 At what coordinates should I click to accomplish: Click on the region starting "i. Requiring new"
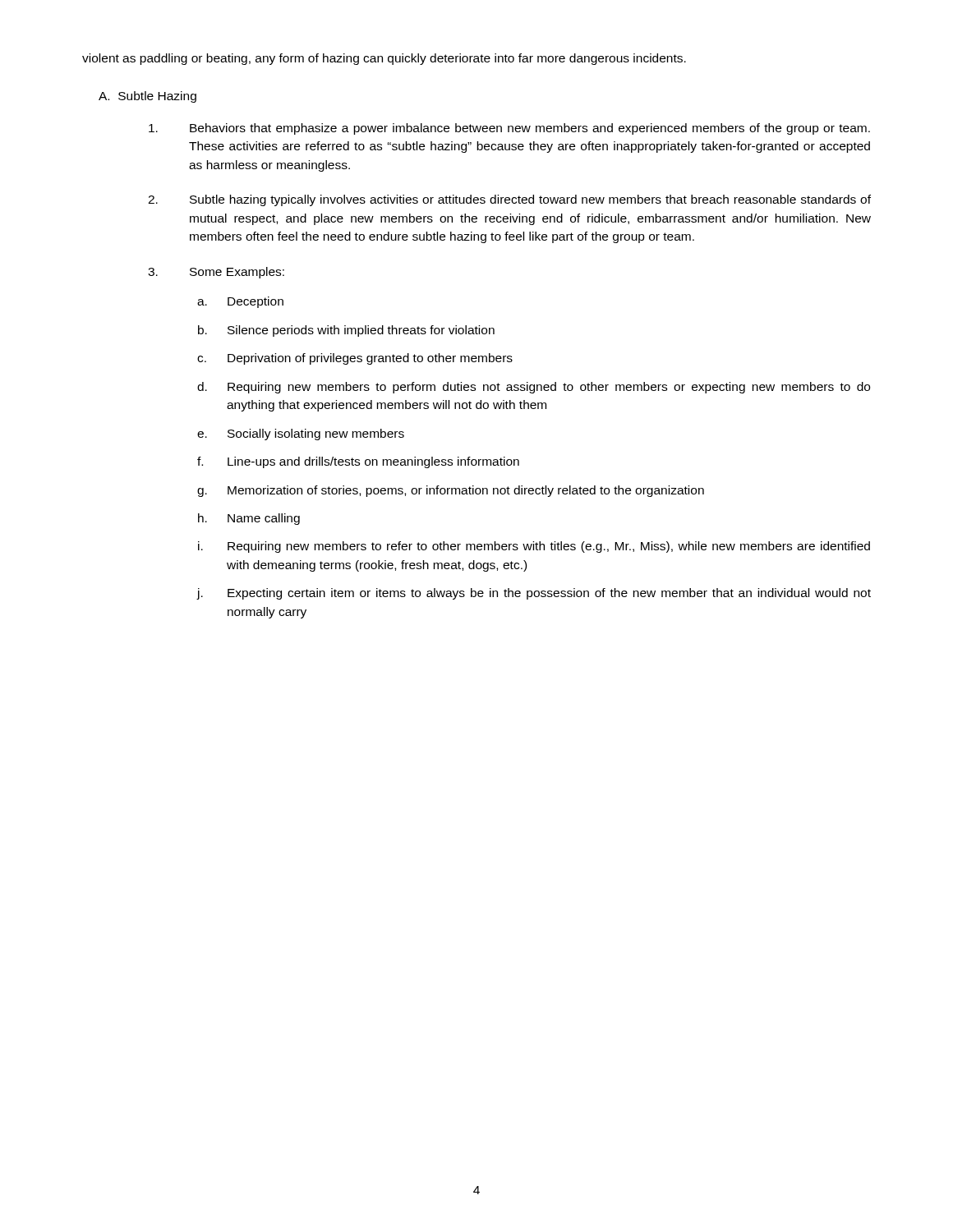534,556
